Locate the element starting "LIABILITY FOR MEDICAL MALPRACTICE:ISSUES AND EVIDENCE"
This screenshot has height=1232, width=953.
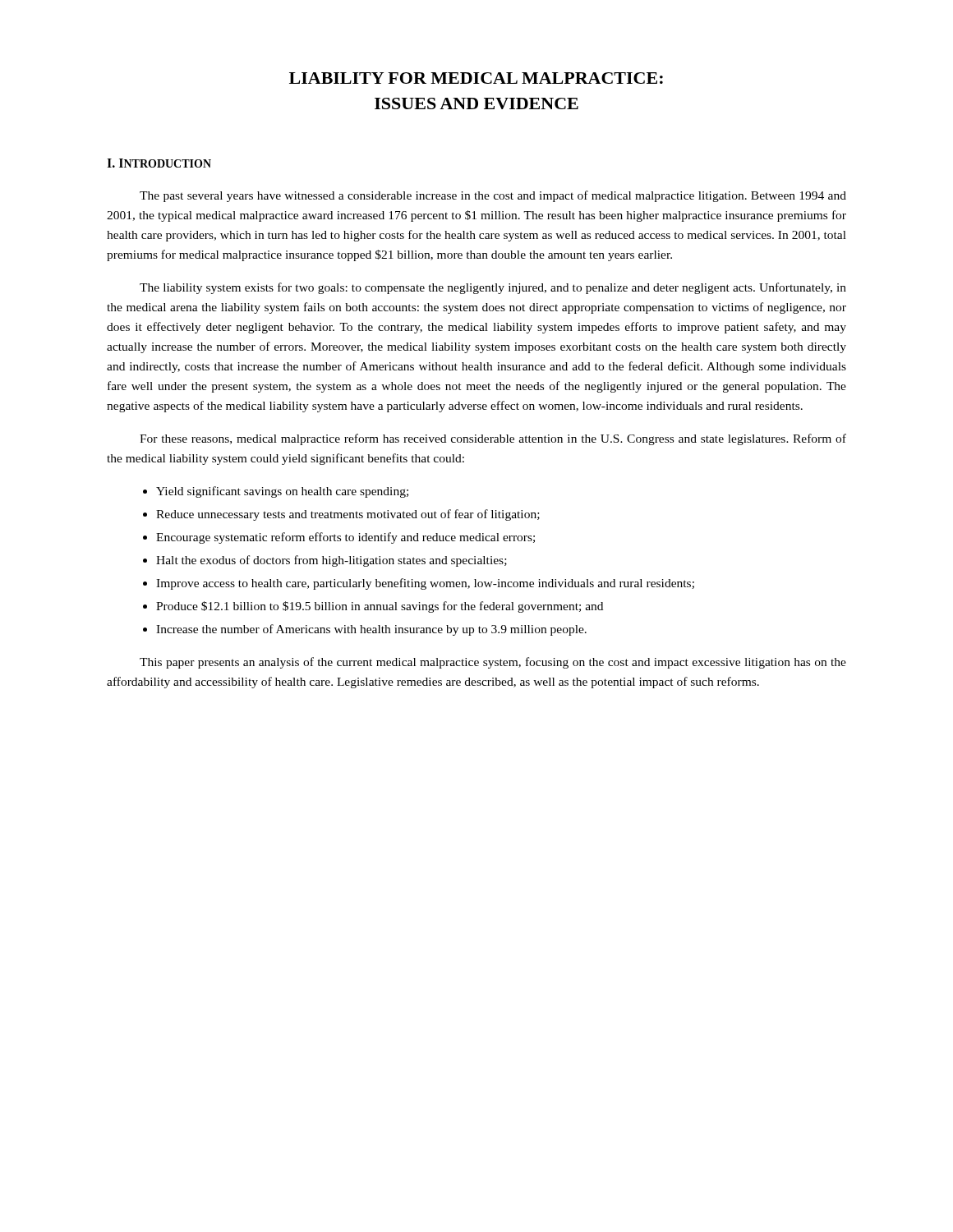476,91
